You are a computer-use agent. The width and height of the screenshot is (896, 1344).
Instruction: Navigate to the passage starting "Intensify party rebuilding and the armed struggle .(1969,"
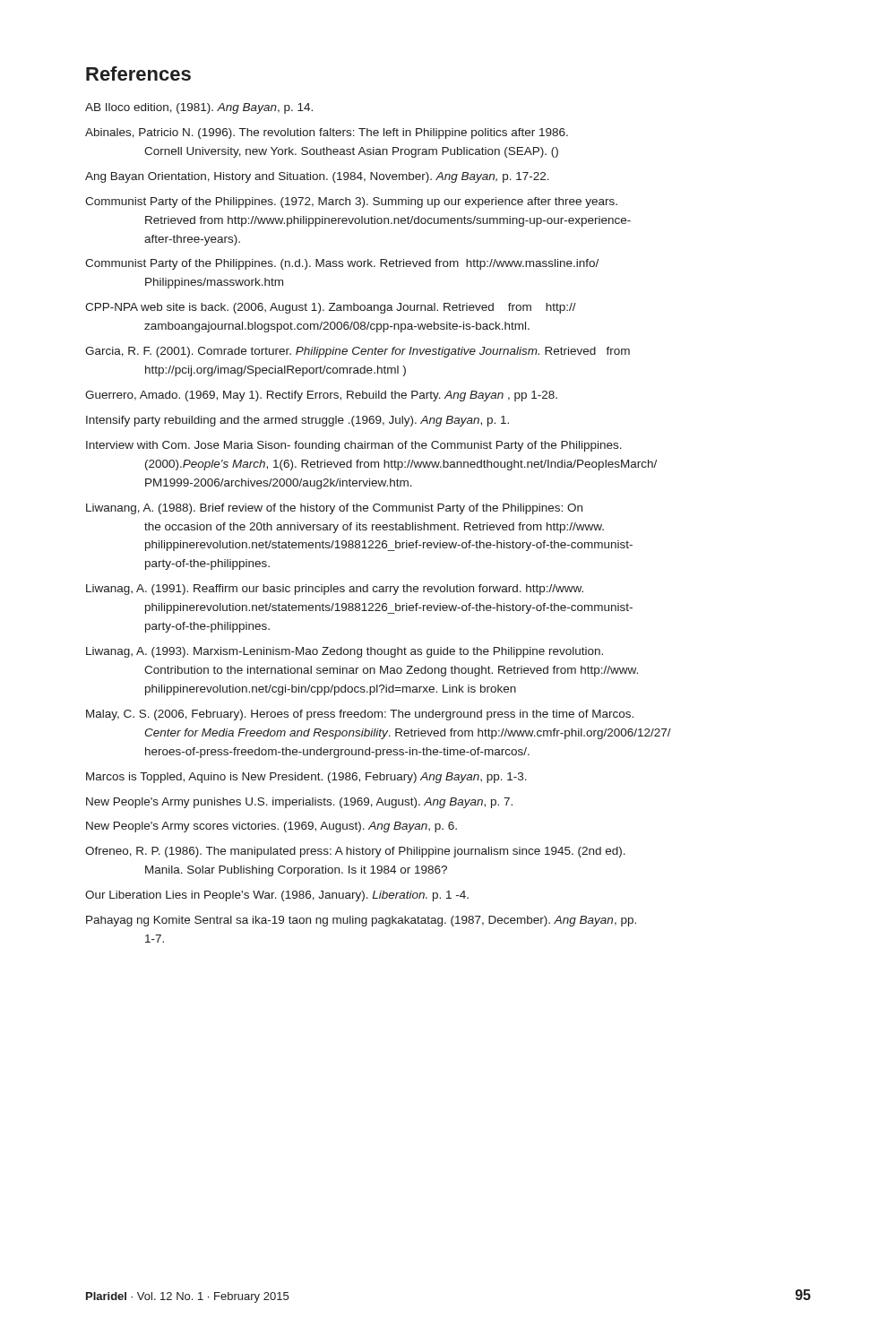[x=298, y=420]
